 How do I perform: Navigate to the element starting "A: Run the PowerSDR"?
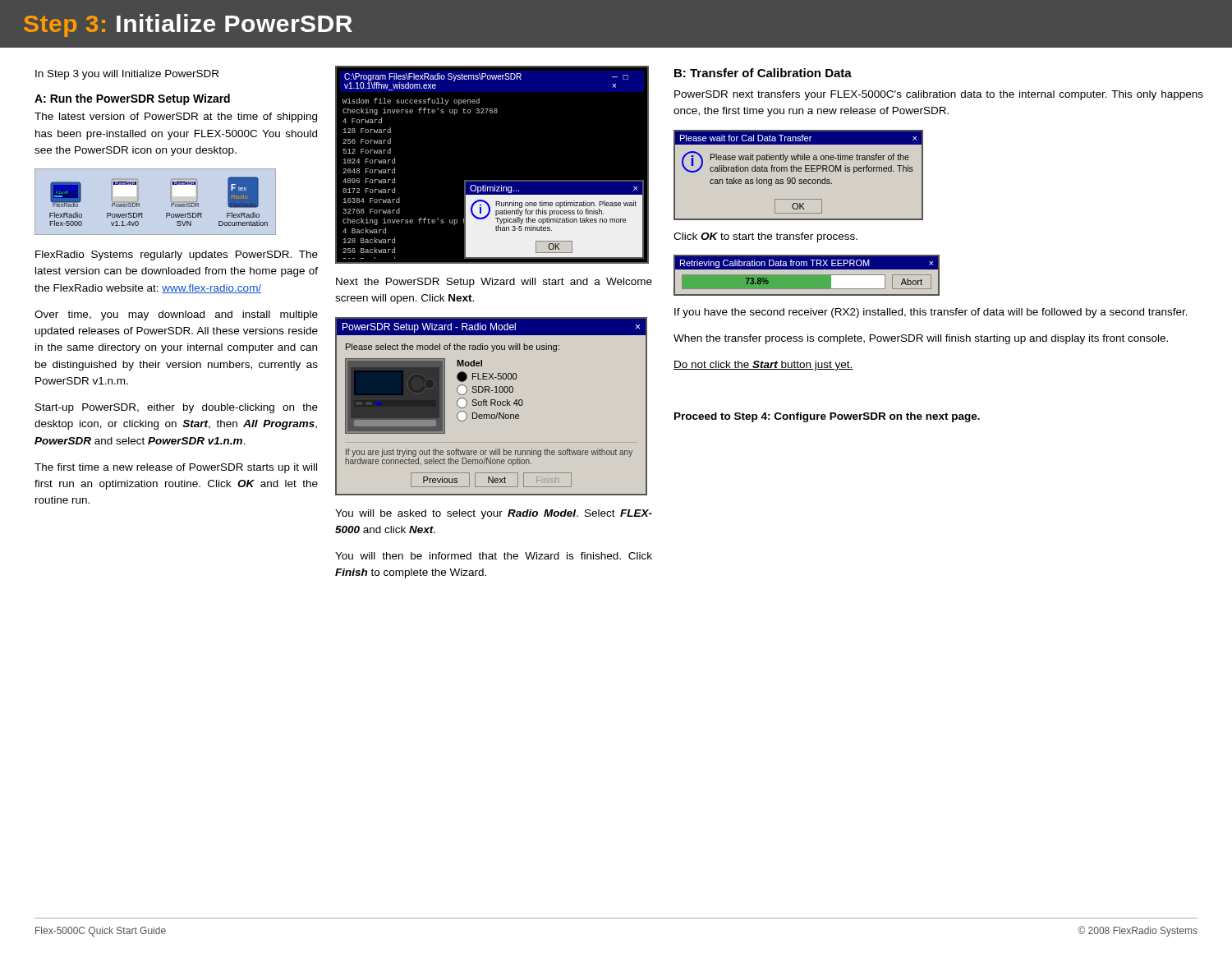coord(133,99)
